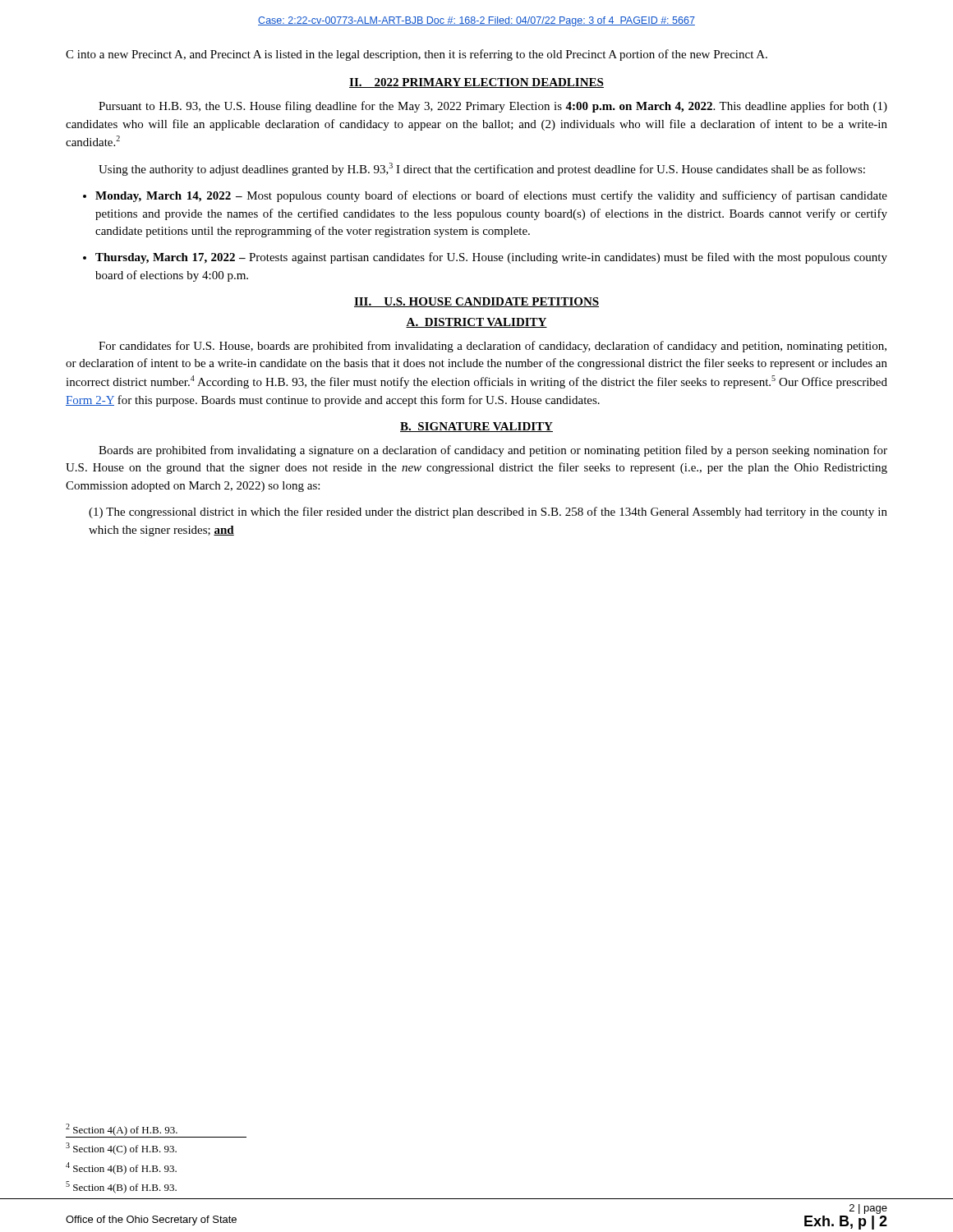Screen dimensions: 1232x953
Task: Click on the footnote with the text "2 Section 4(A) of H.B. 93."
Action: coord(156,1131)
